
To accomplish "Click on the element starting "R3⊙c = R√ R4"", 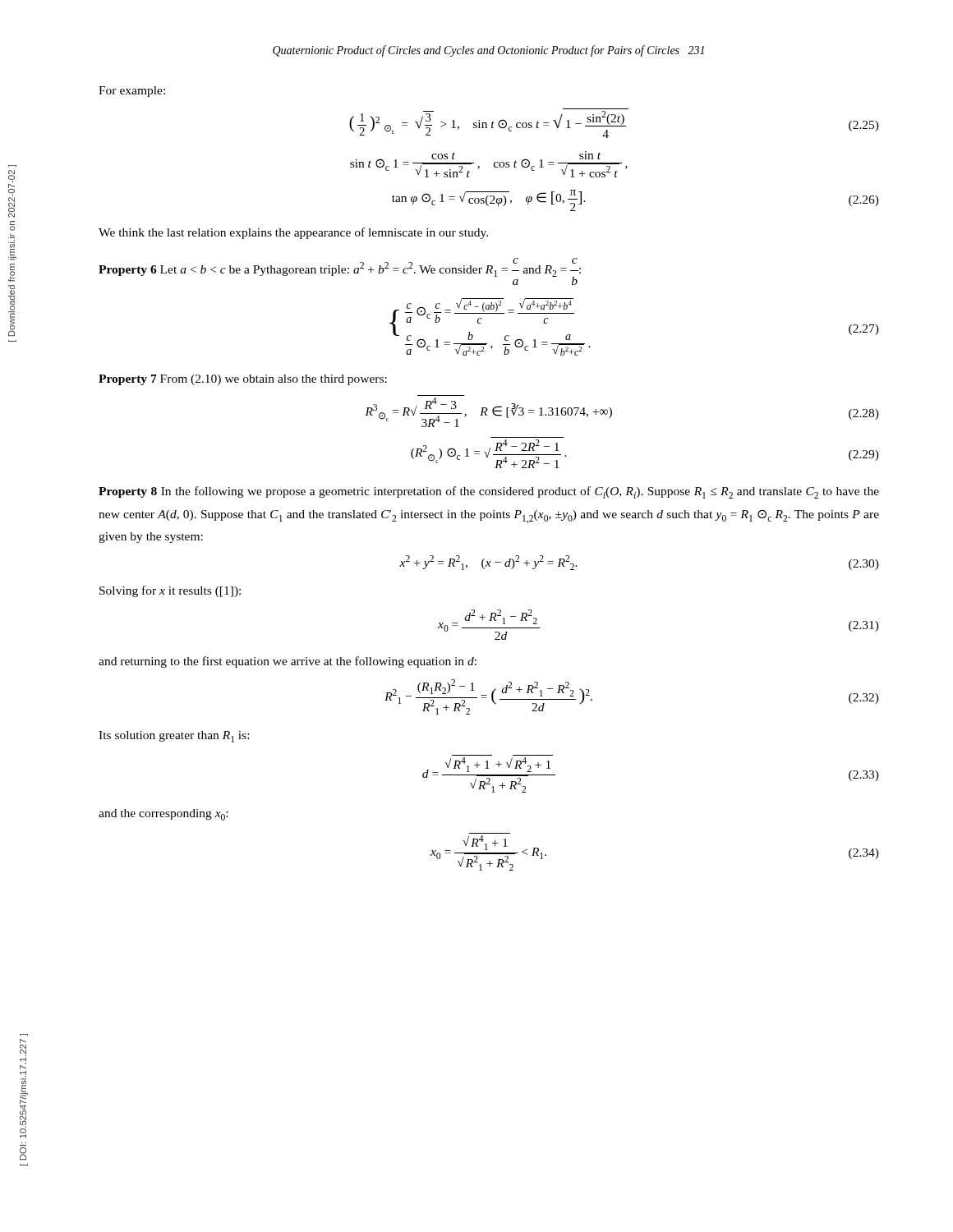I will [622, 413].
